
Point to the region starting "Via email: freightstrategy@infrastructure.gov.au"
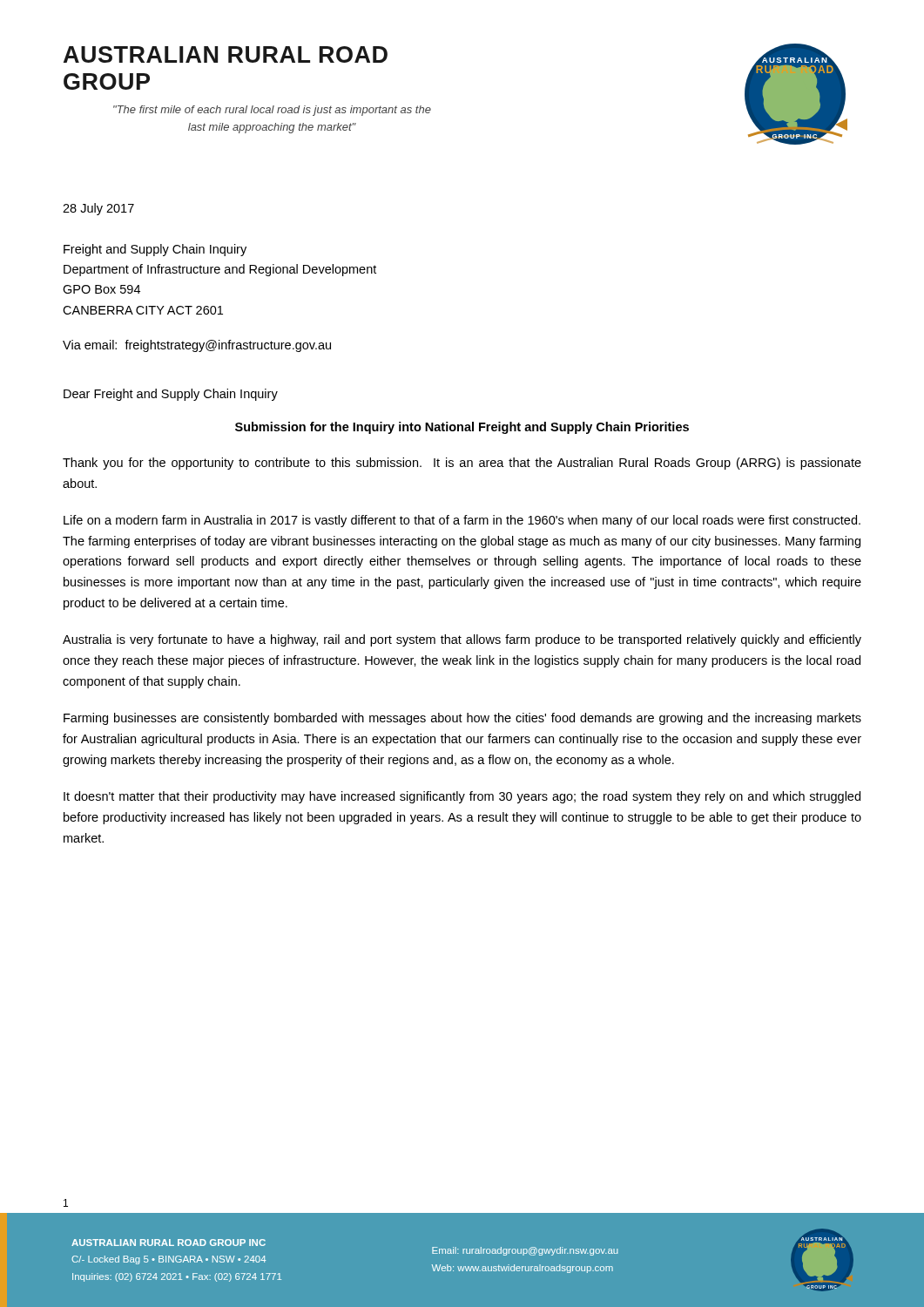click(197, 345)
